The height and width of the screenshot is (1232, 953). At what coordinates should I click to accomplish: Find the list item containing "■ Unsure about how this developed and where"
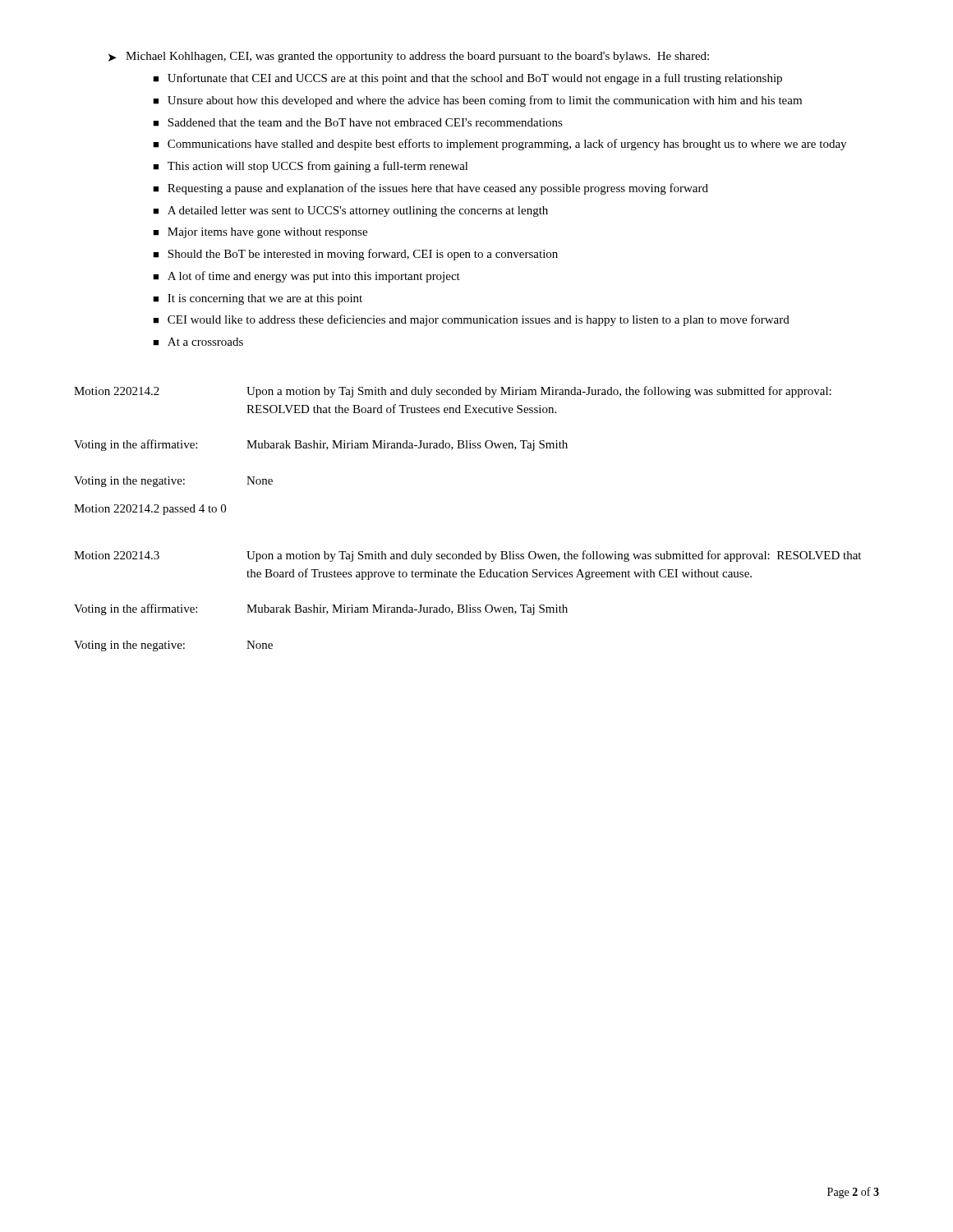pyautogui.click(x=516, y=101)
